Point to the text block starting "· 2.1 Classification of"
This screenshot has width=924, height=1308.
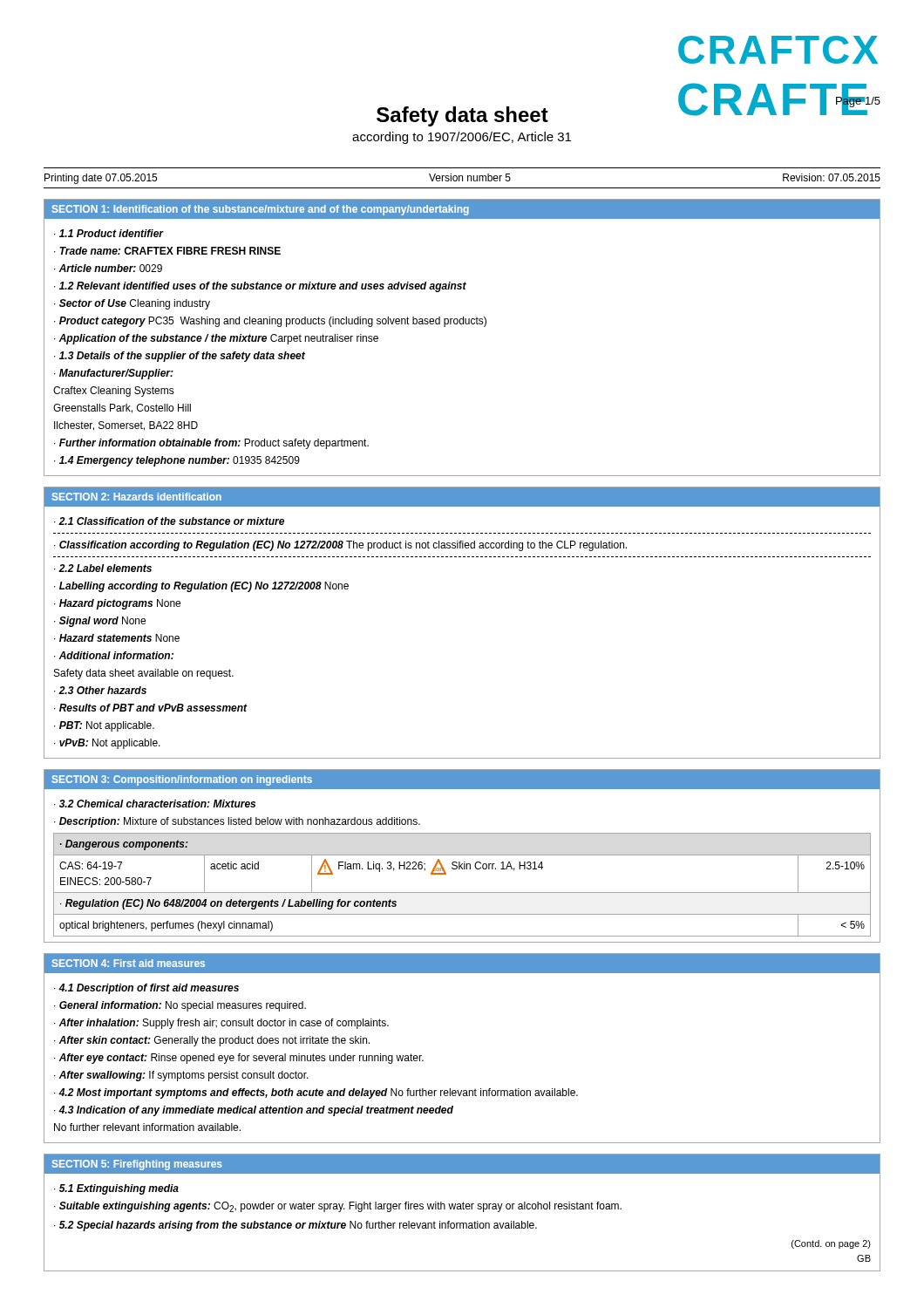click(462, 521)
